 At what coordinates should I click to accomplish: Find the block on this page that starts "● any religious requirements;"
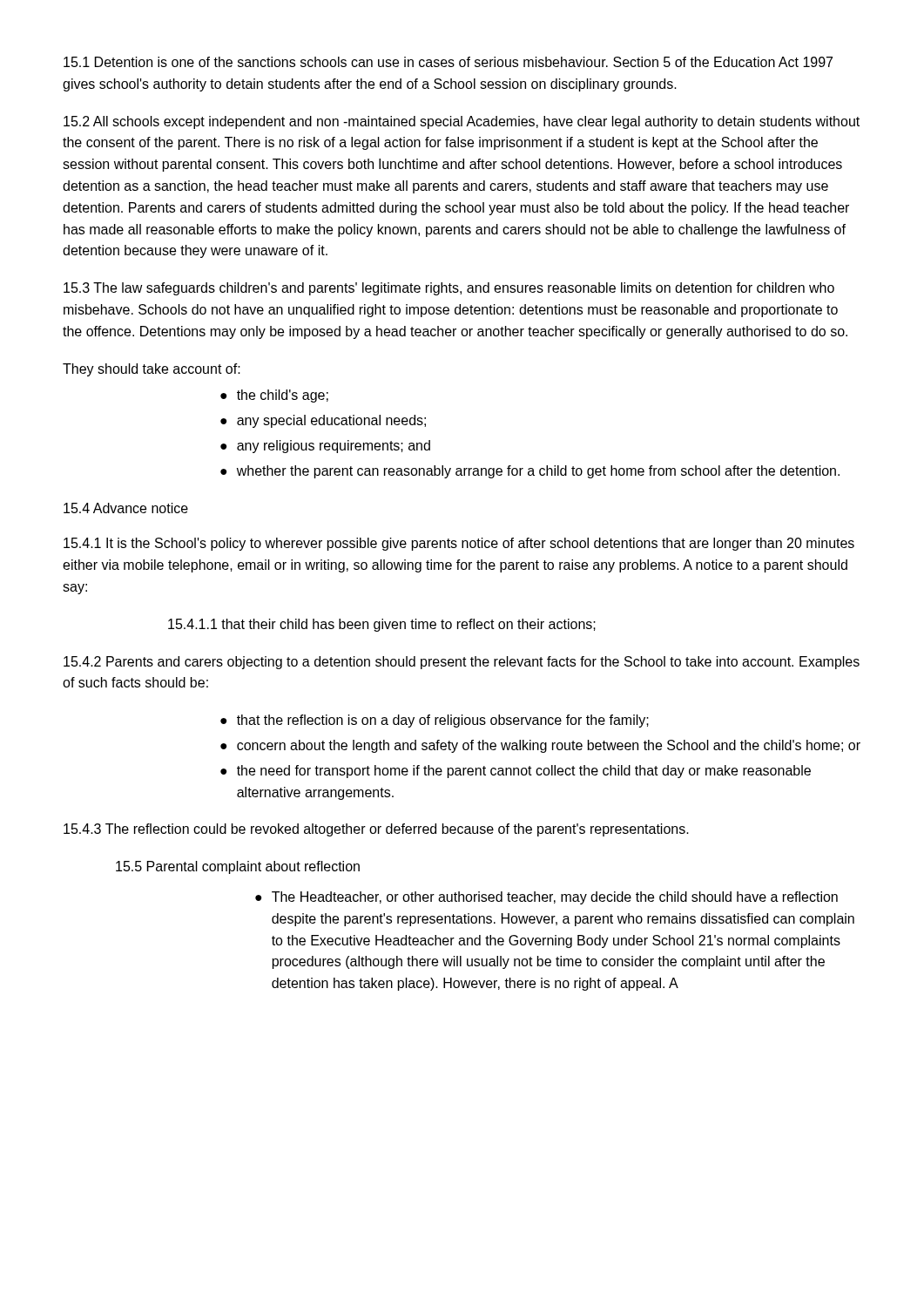pyautogui.click(x=325, y=446)
